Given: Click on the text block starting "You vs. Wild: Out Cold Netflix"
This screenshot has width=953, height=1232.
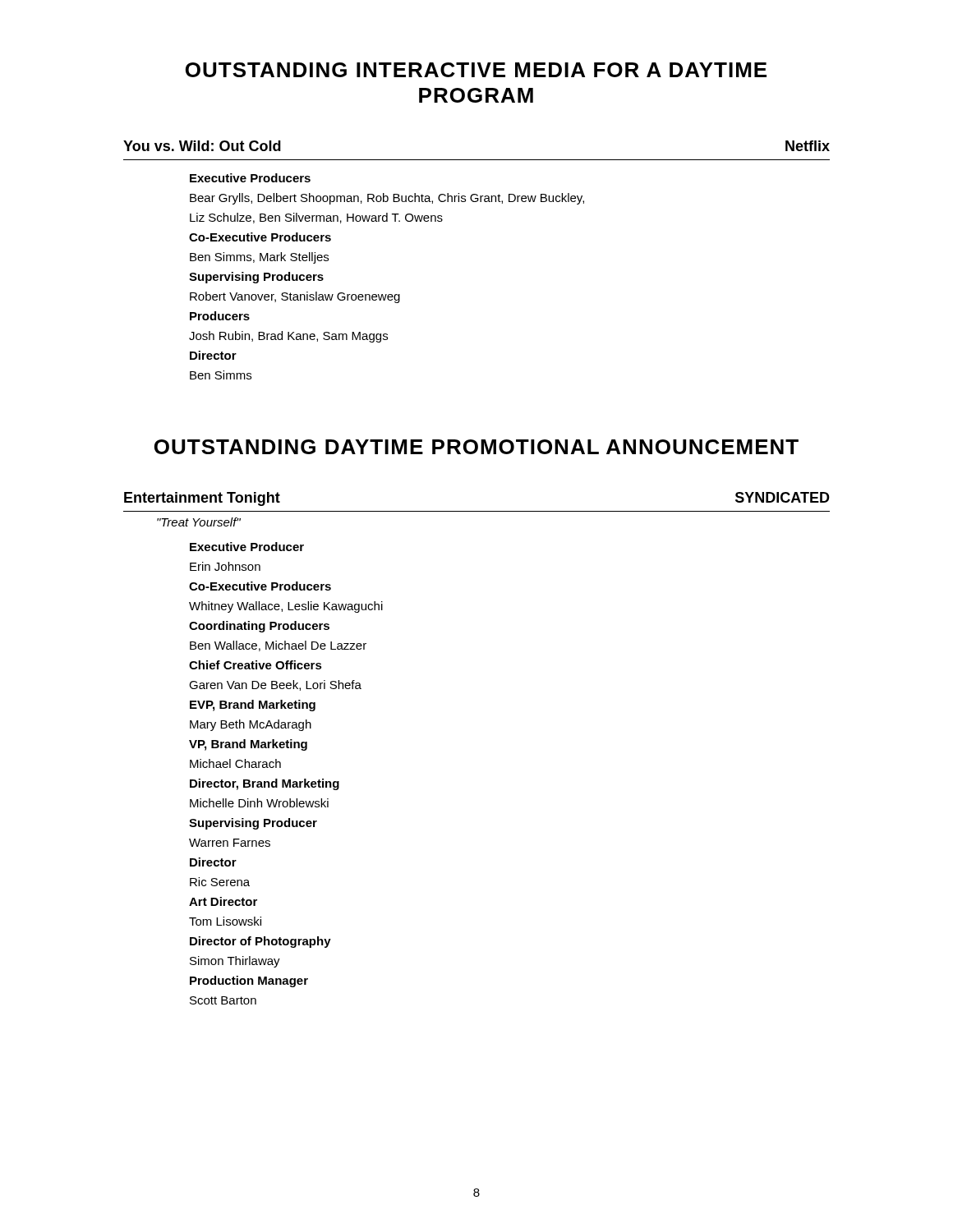Looking at the screenshot, I should (198, 146).
